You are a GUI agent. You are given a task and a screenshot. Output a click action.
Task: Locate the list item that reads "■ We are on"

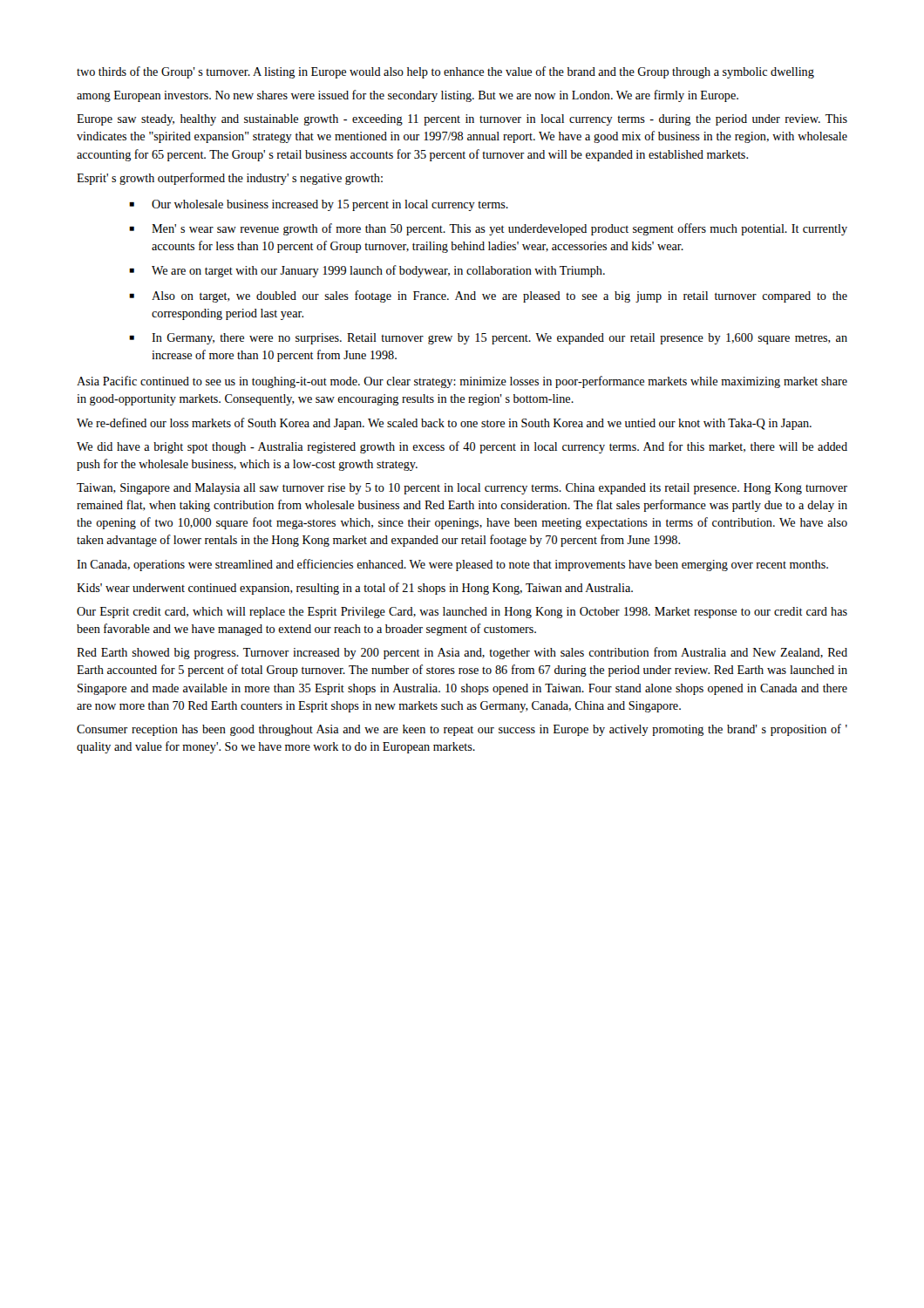[488, 271]
